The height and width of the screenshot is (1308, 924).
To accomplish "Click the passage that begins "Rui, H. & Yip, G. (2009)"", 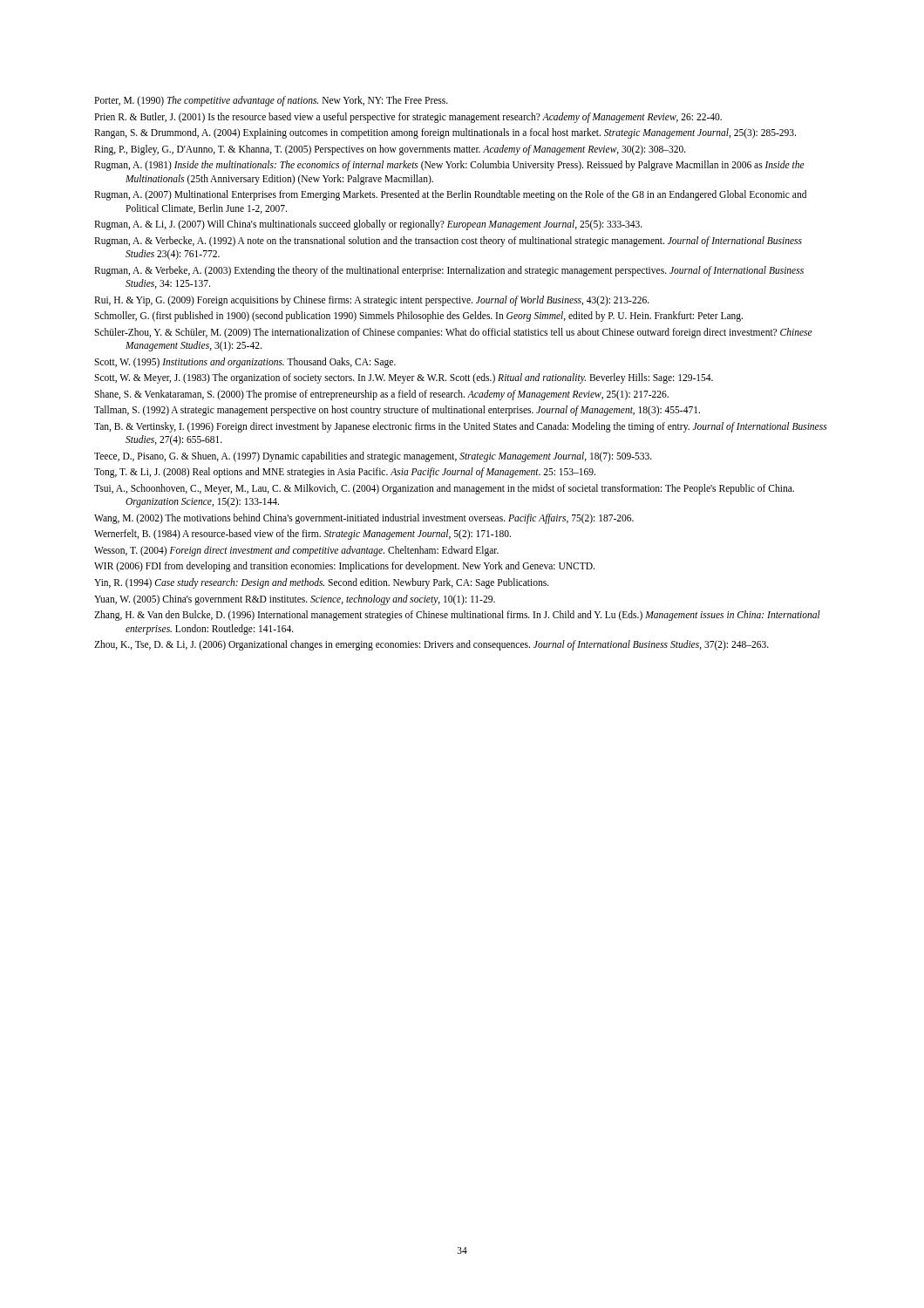I will [x=372, y=300].
